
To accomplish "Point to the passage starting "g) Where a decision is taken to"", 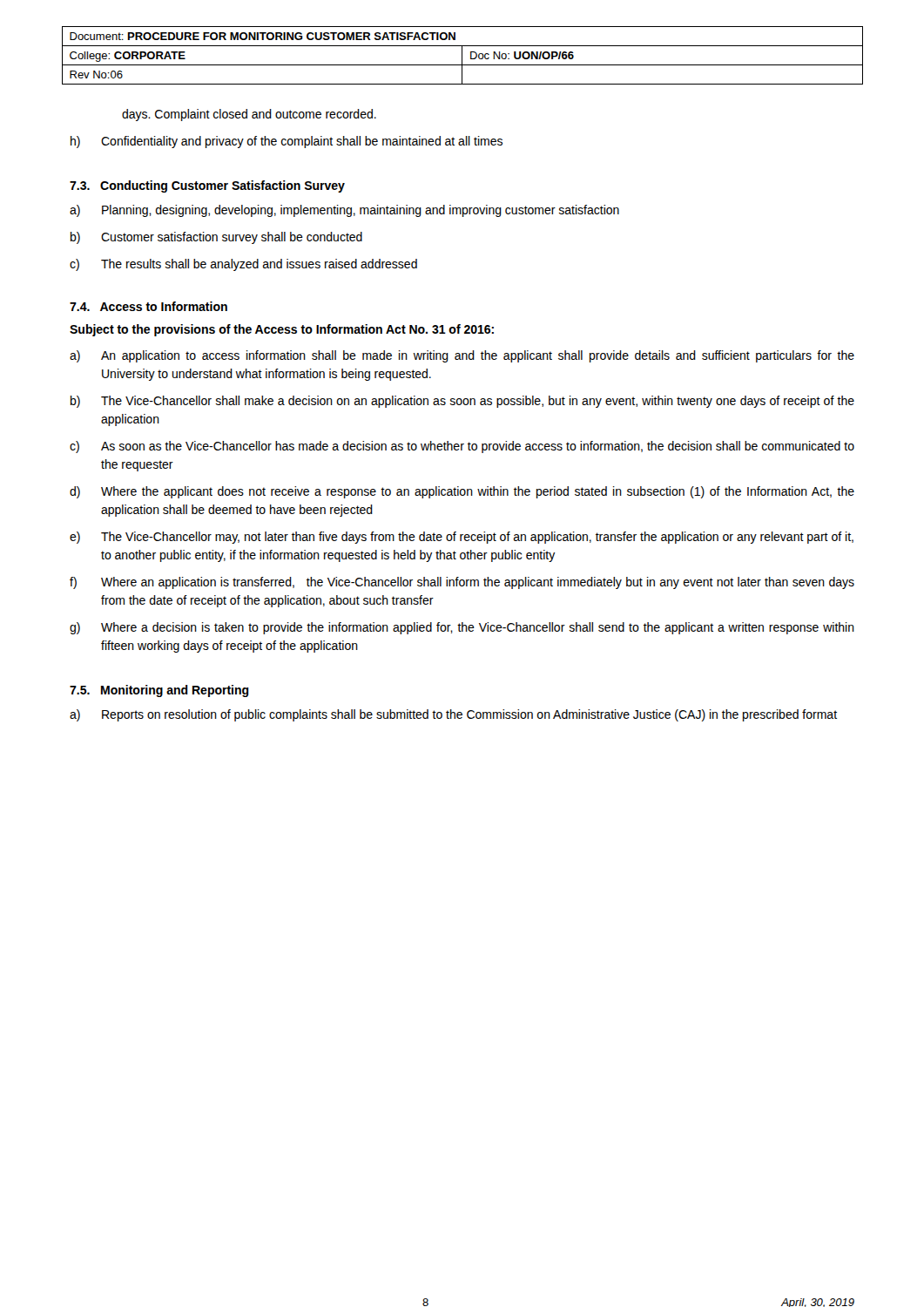I will coord(462,637).
